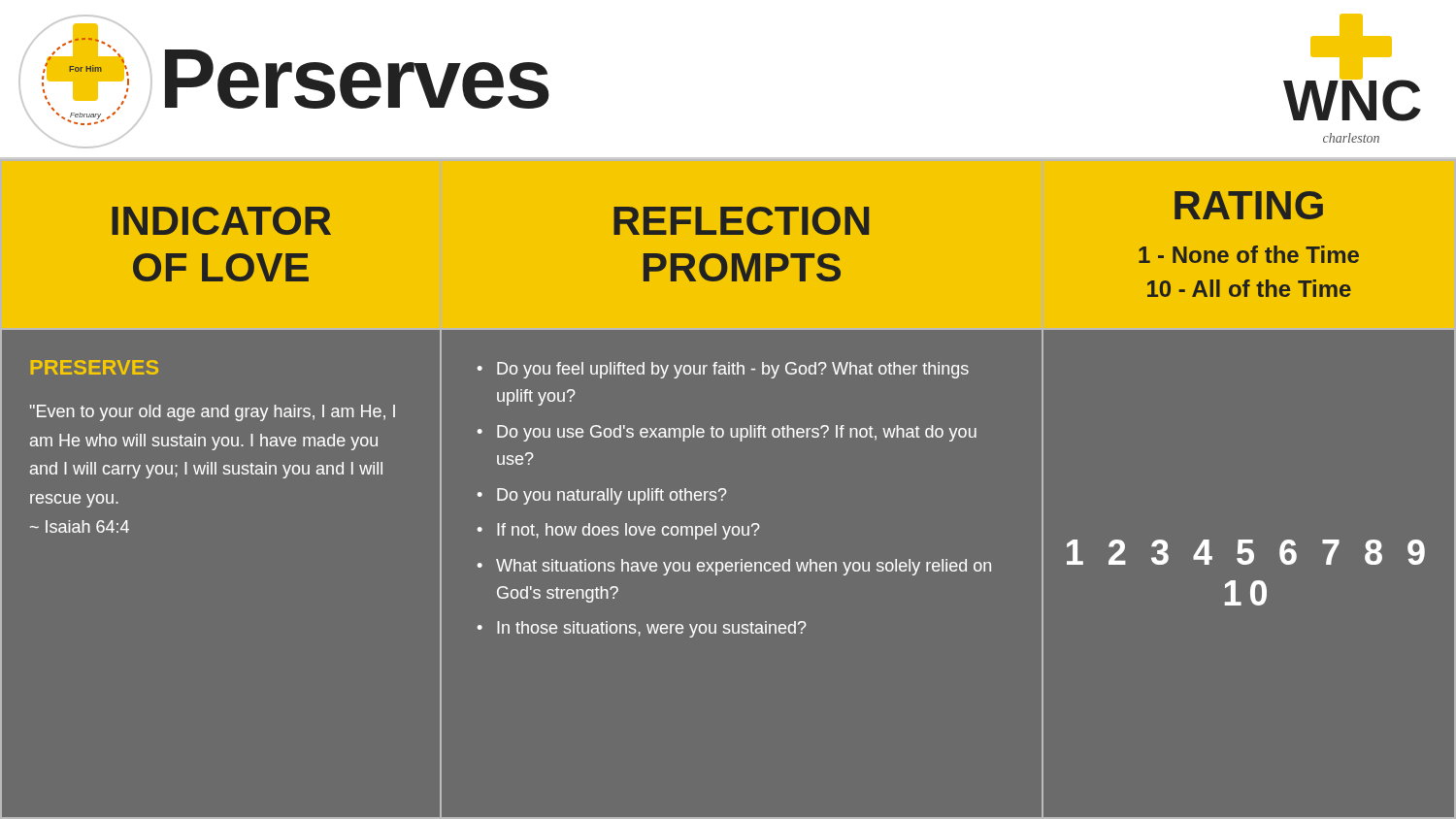Where is the passage that starts "• Do you naturally uplift"?
This screenshot has width=1456, height=819.
[x=602, y=495]
